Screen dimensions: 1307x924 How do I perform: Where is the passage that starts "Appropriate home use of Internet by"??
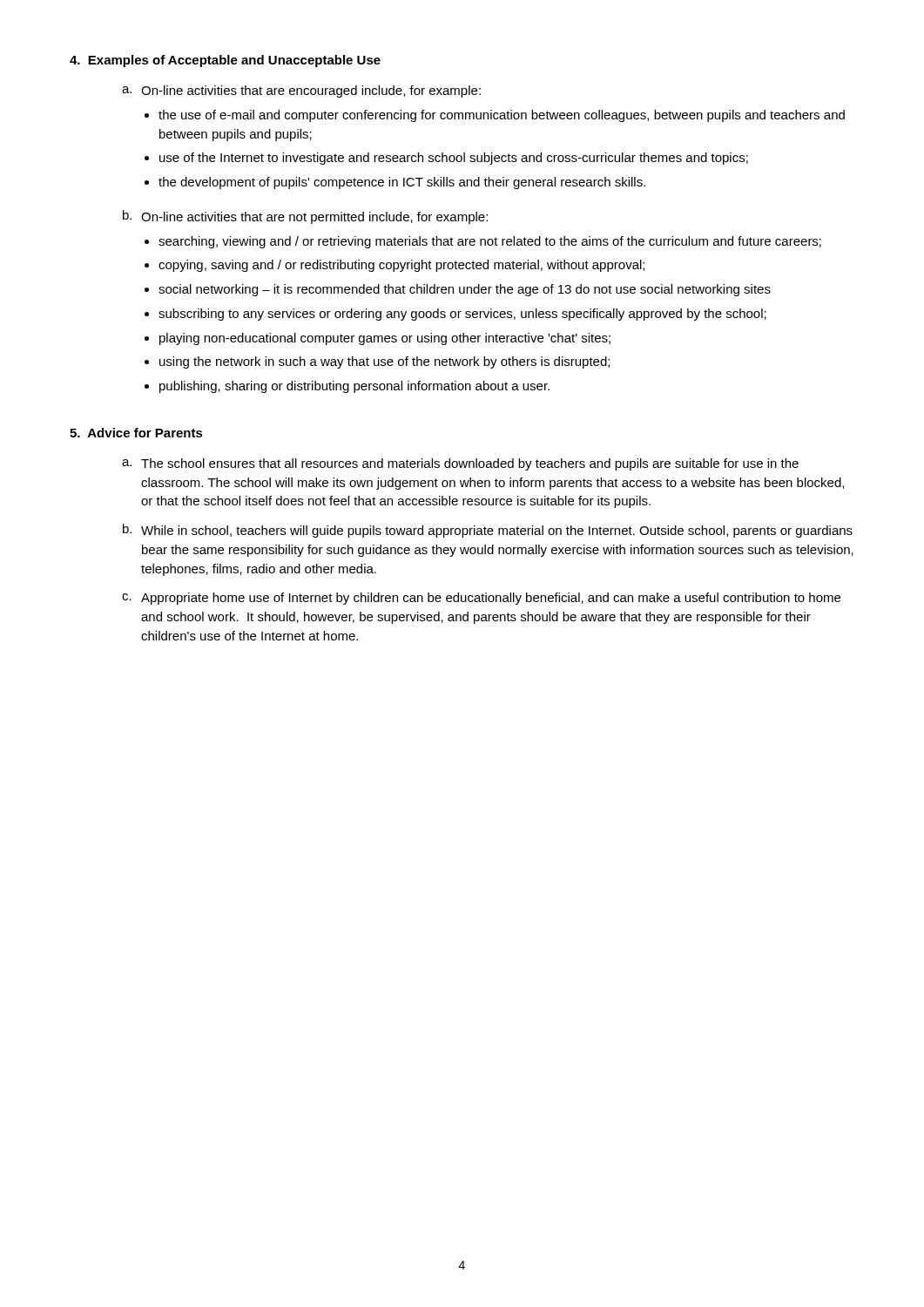coord(491,616)
